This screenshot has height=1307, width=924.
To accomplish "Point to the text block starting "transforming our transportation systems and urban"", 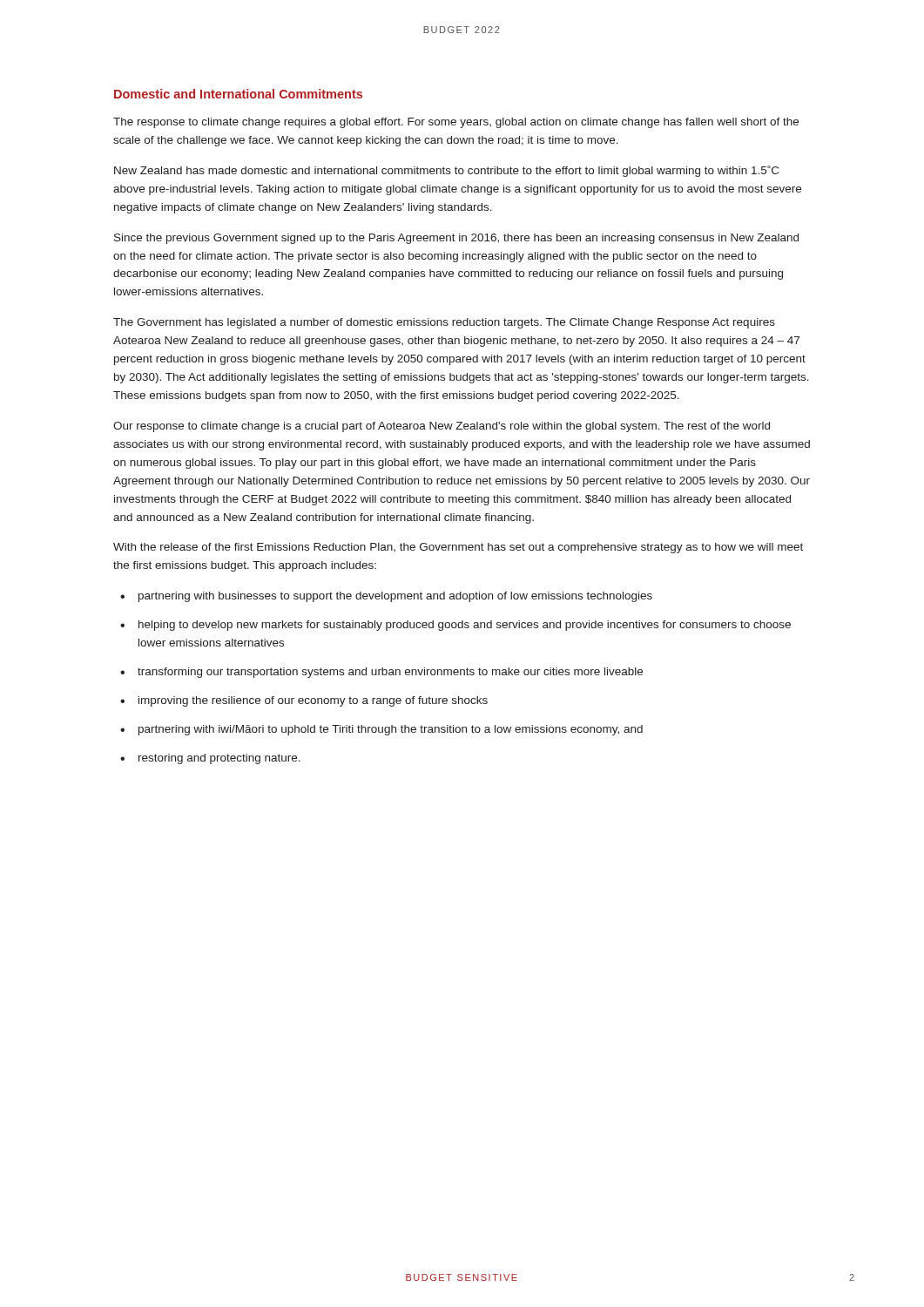I will click(390, 671).
